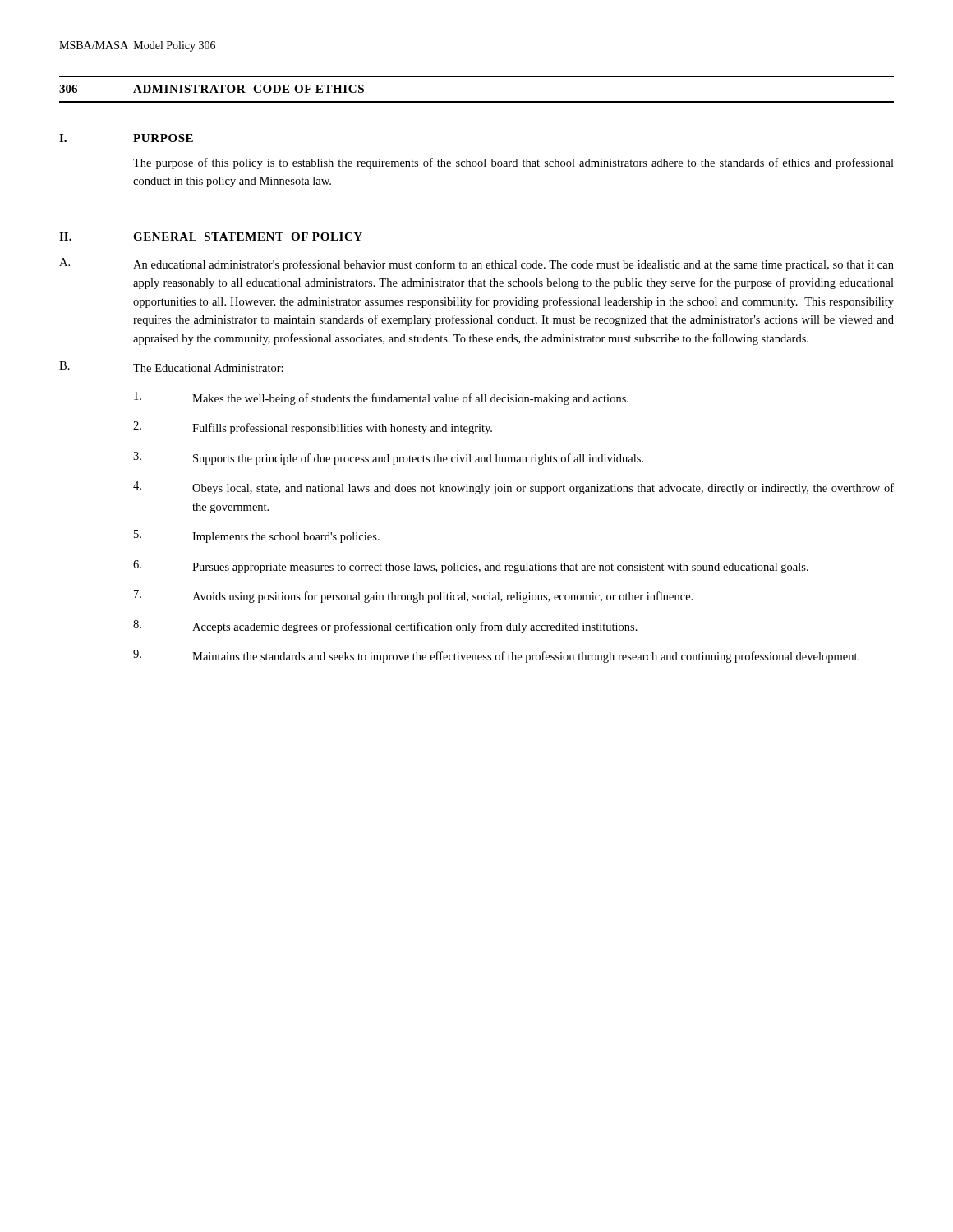
Task: Click on the text starting "I. PURPOSE"
Action: click(x=127, y=138)
